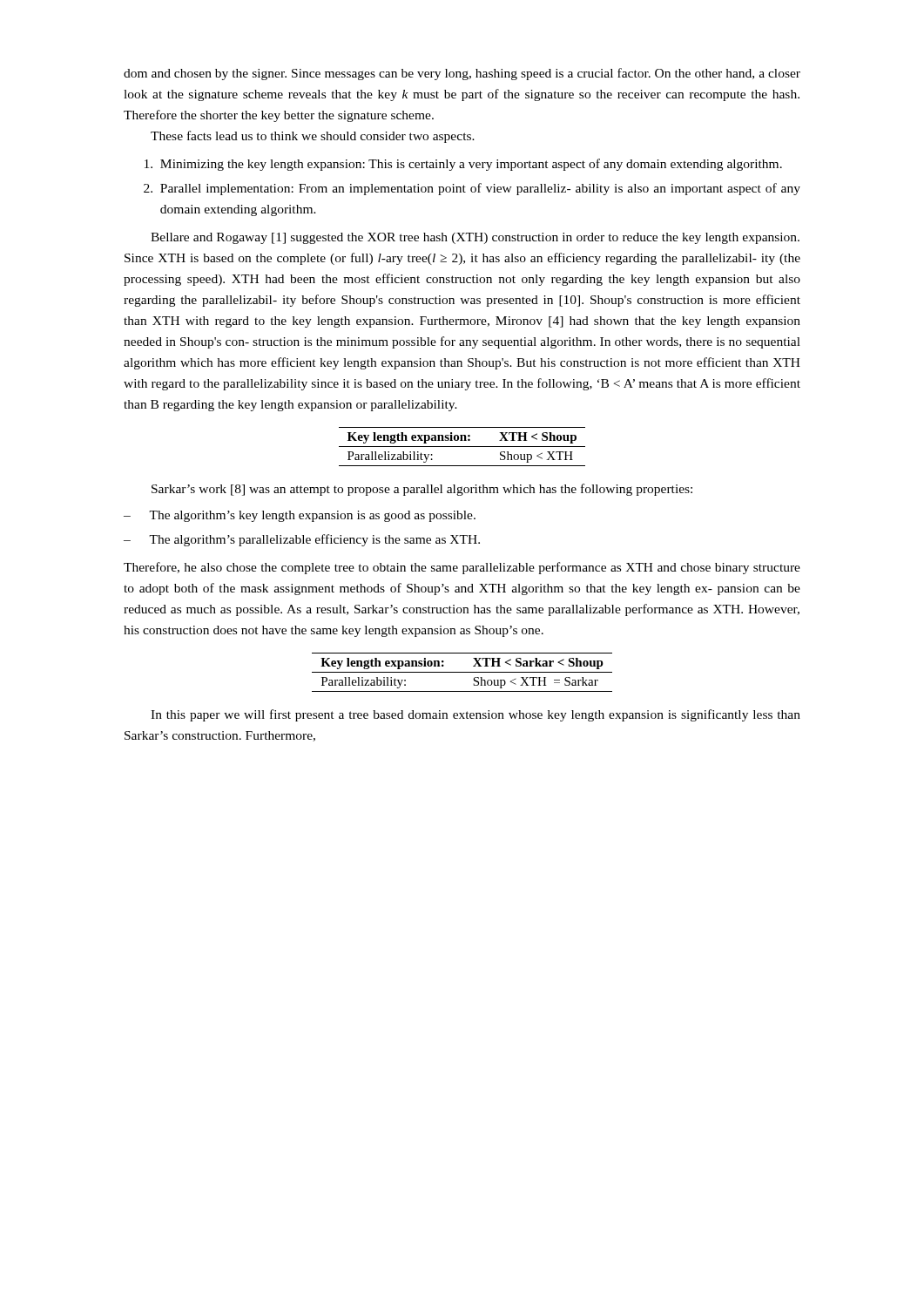
Task: Select the element starting "In this paper we will first present"
Action: (x=462, y=725)
